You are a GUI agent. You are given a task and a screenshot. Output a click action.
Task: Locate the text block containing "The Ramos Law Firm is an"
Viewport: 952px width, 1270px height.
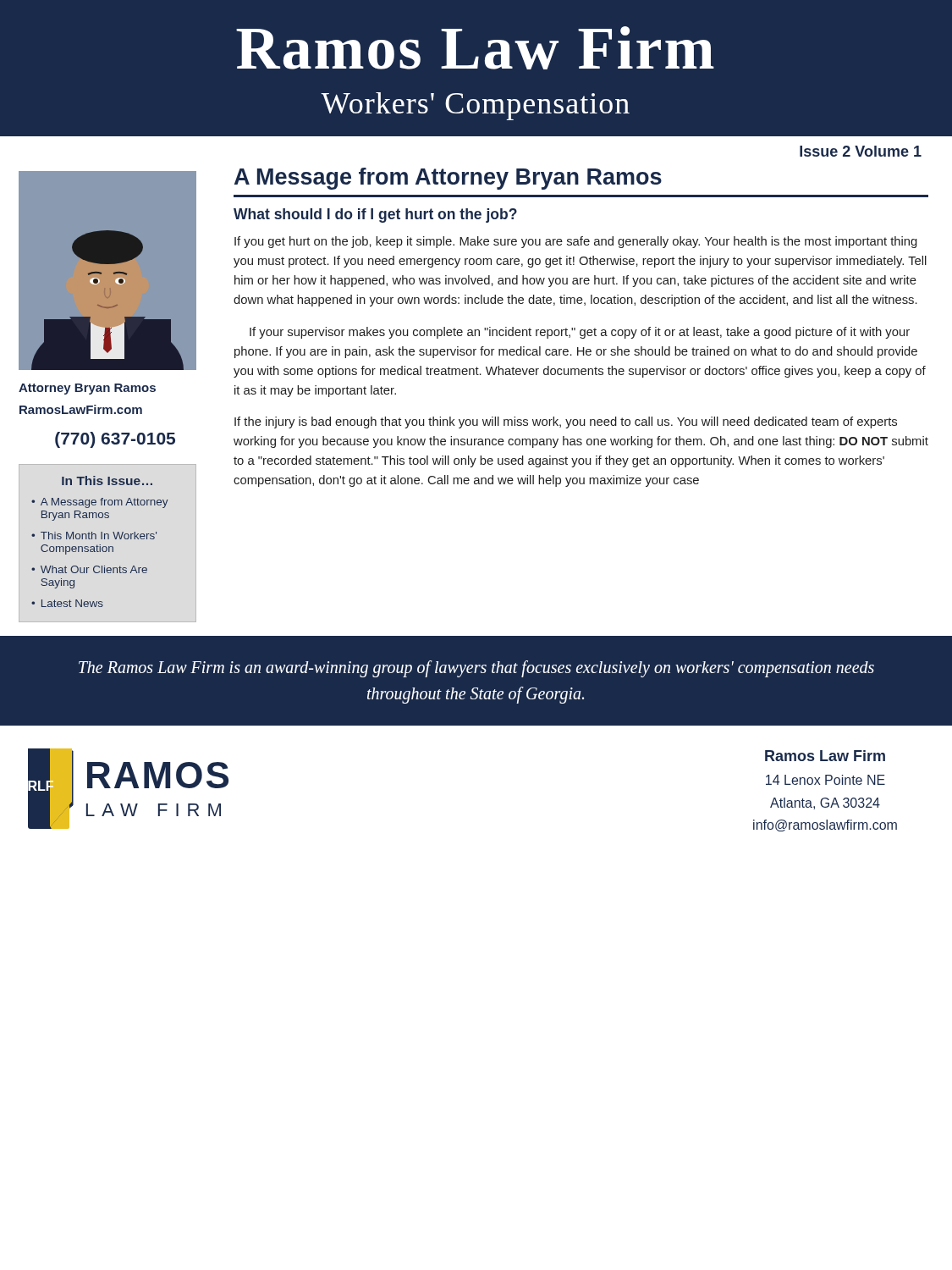pos(476,681)
